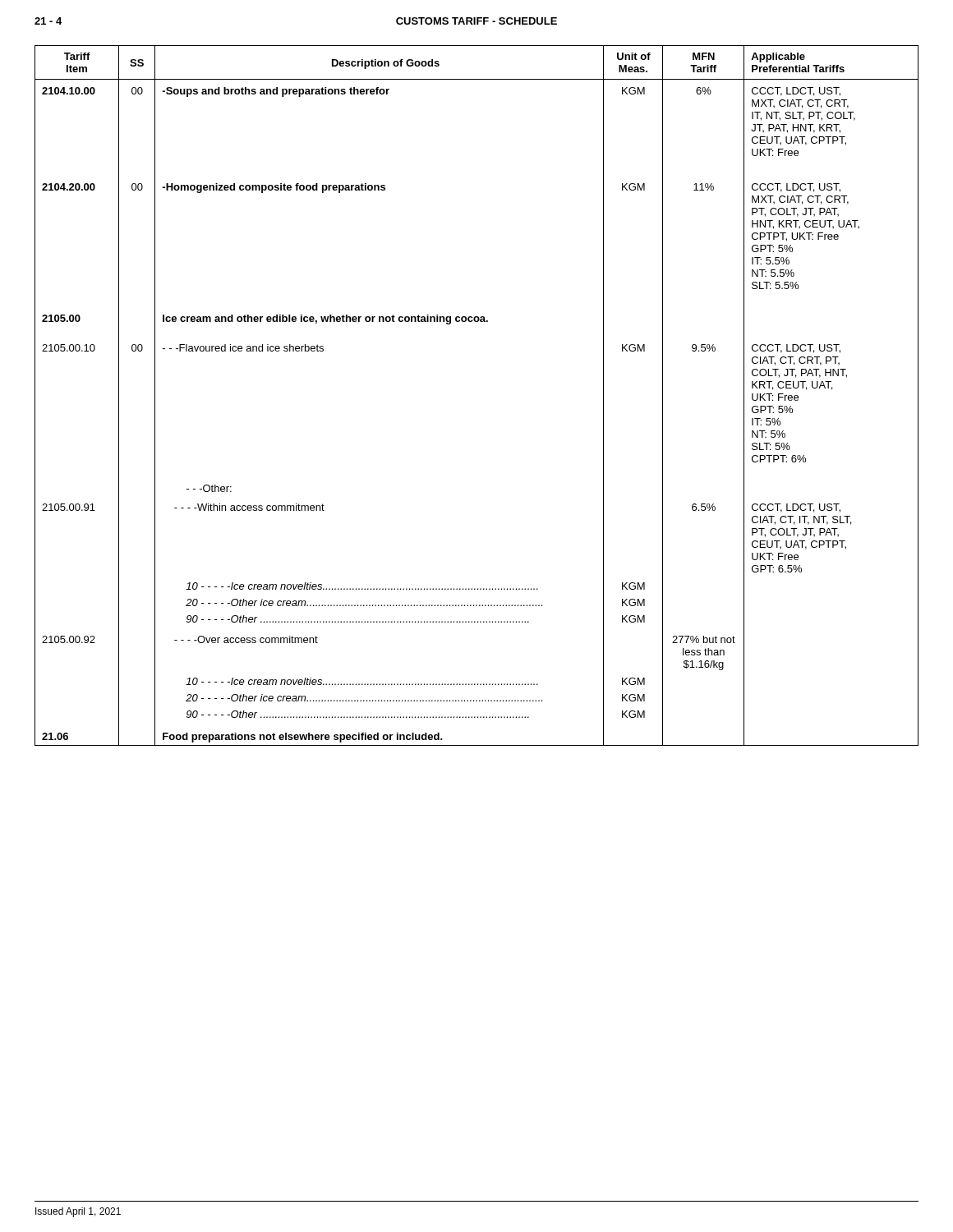Select the passage starting "CUSTOMS TARIFF - SCHEDULE"
Viewport: 953px width, 1232px height.
tap(476, 21)
